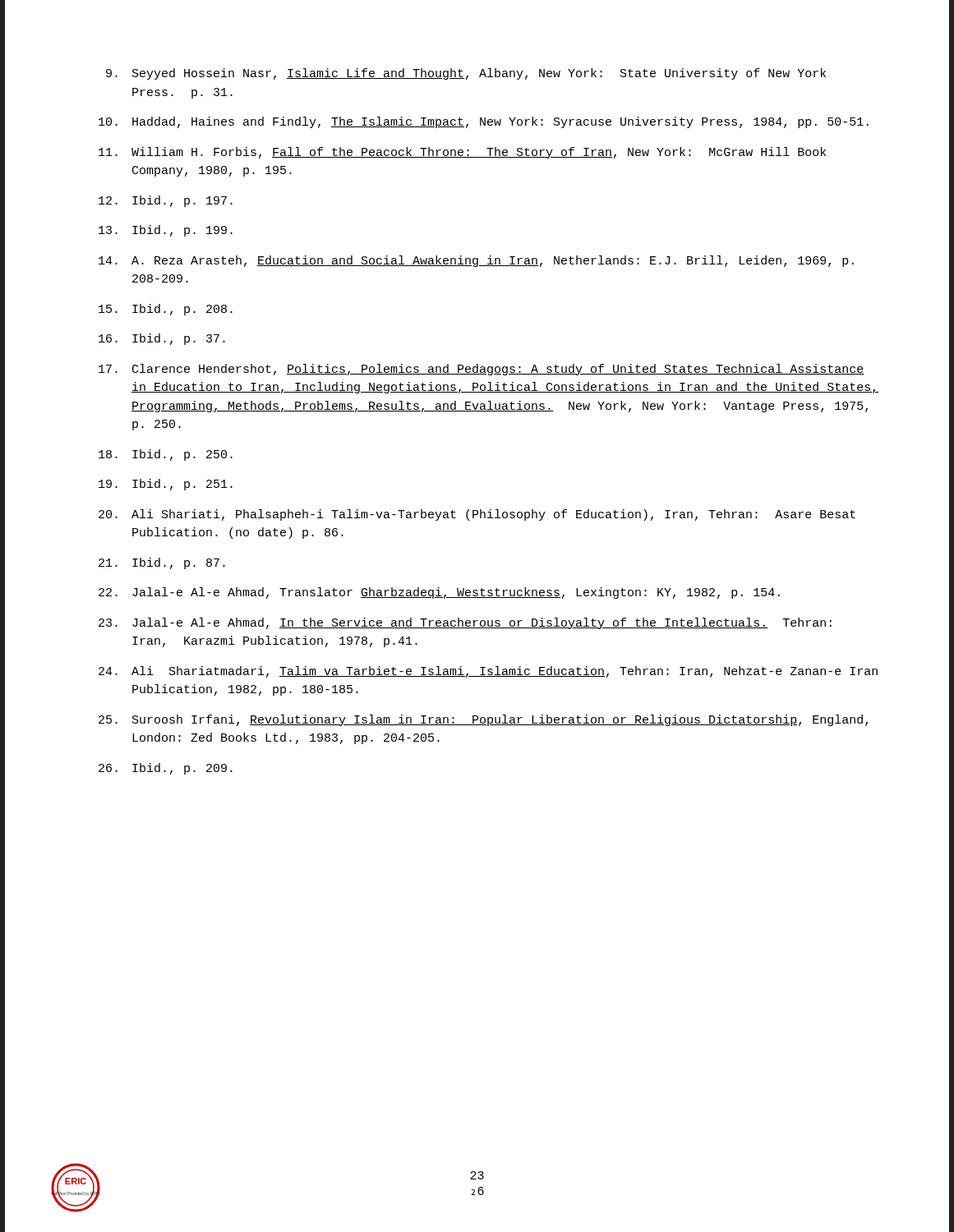Image resolution: width=954 pixels, height=1232 pixels.
Task: Select the passage starting "16. Ibid., p. 37."
Action: pyautogui.click(x=162, y=339)
